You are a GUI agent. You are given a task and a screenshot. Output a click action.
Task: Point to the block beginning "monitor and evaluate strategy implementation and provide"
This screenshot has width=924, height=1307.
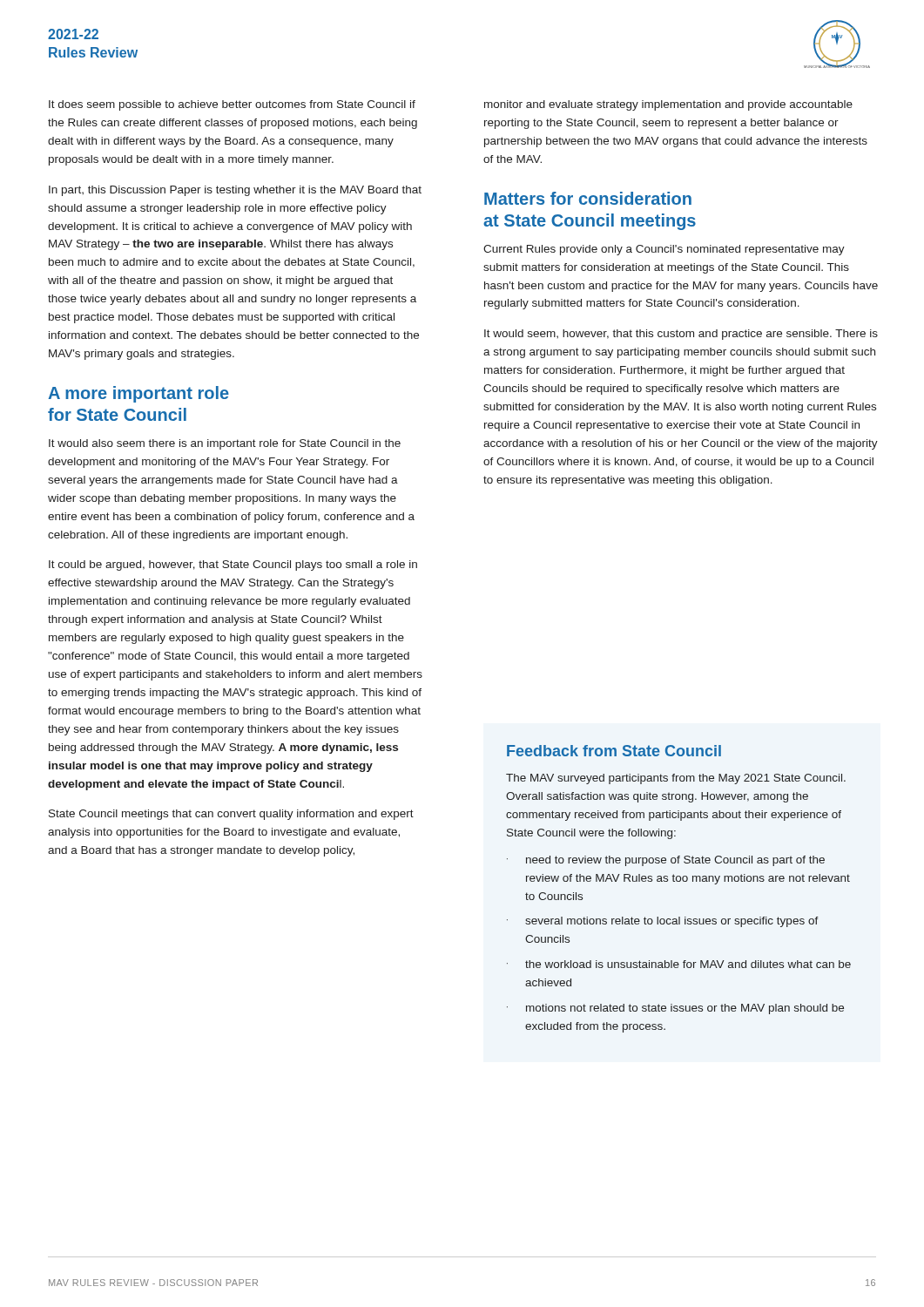(675, 131)
